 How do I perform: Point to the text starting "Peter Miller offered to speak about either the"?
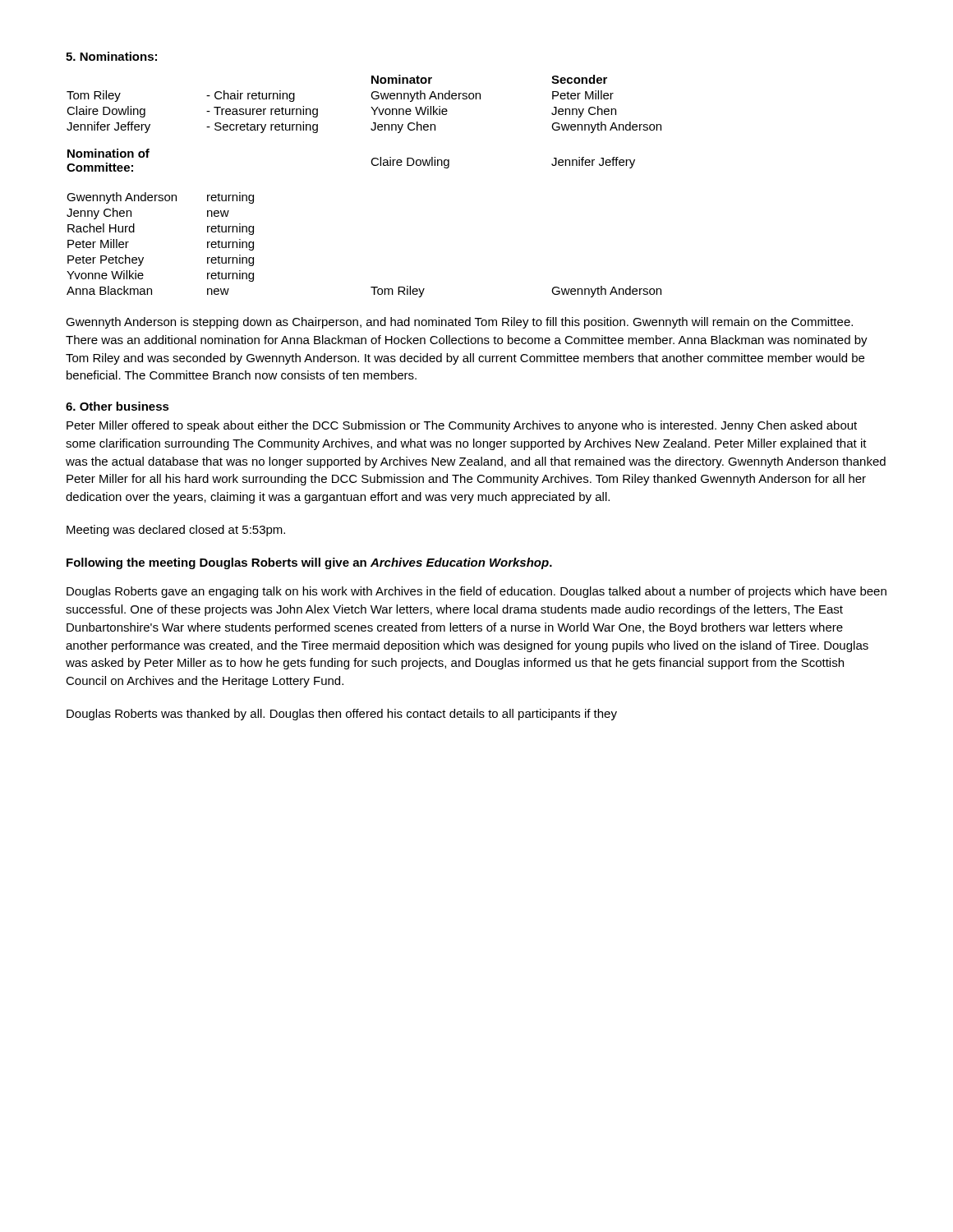(476, 461)
